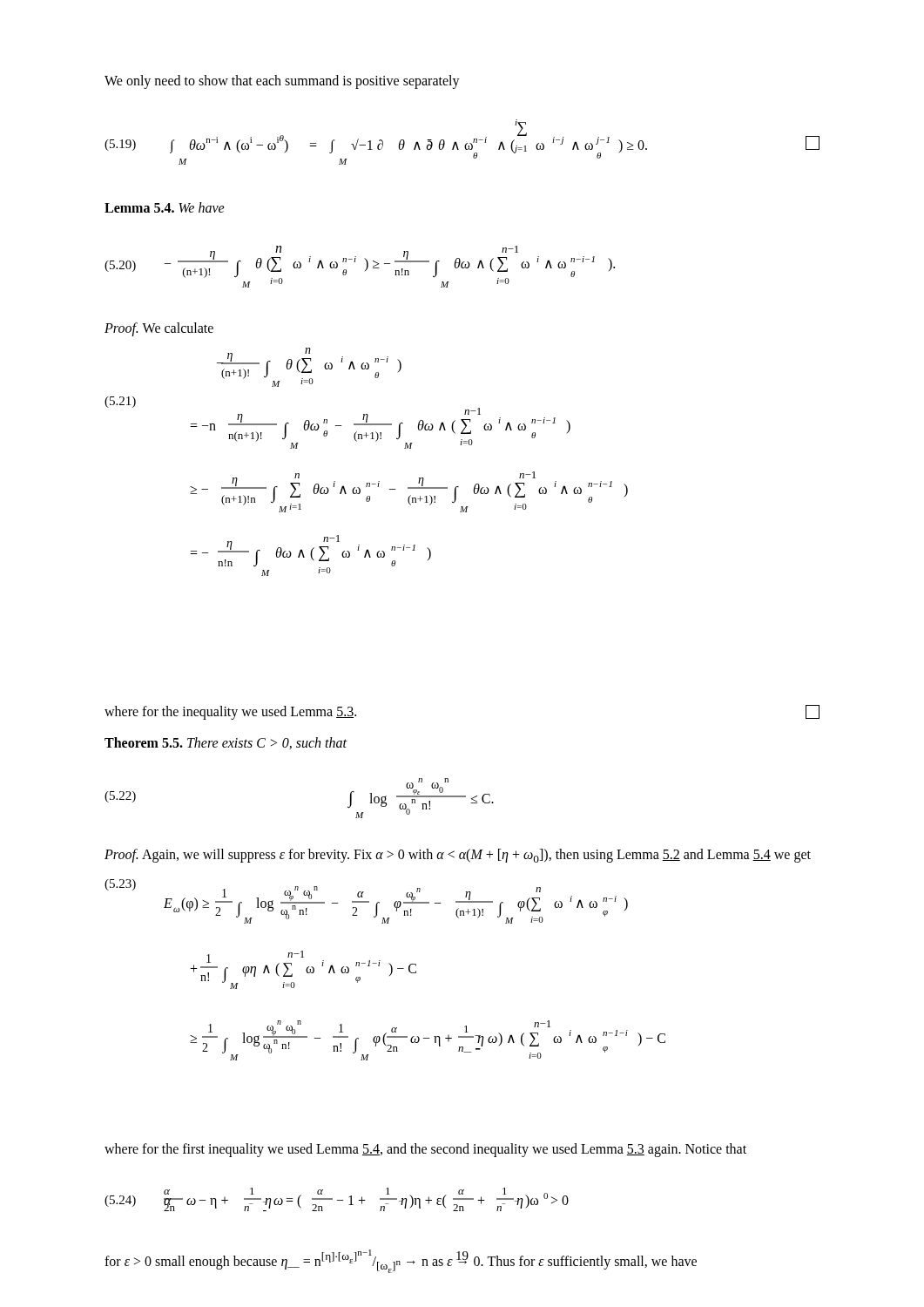Navigate to the text starting "Lemma 5.4. We have"
924x1307 pixels.
(x=164, y=207)
